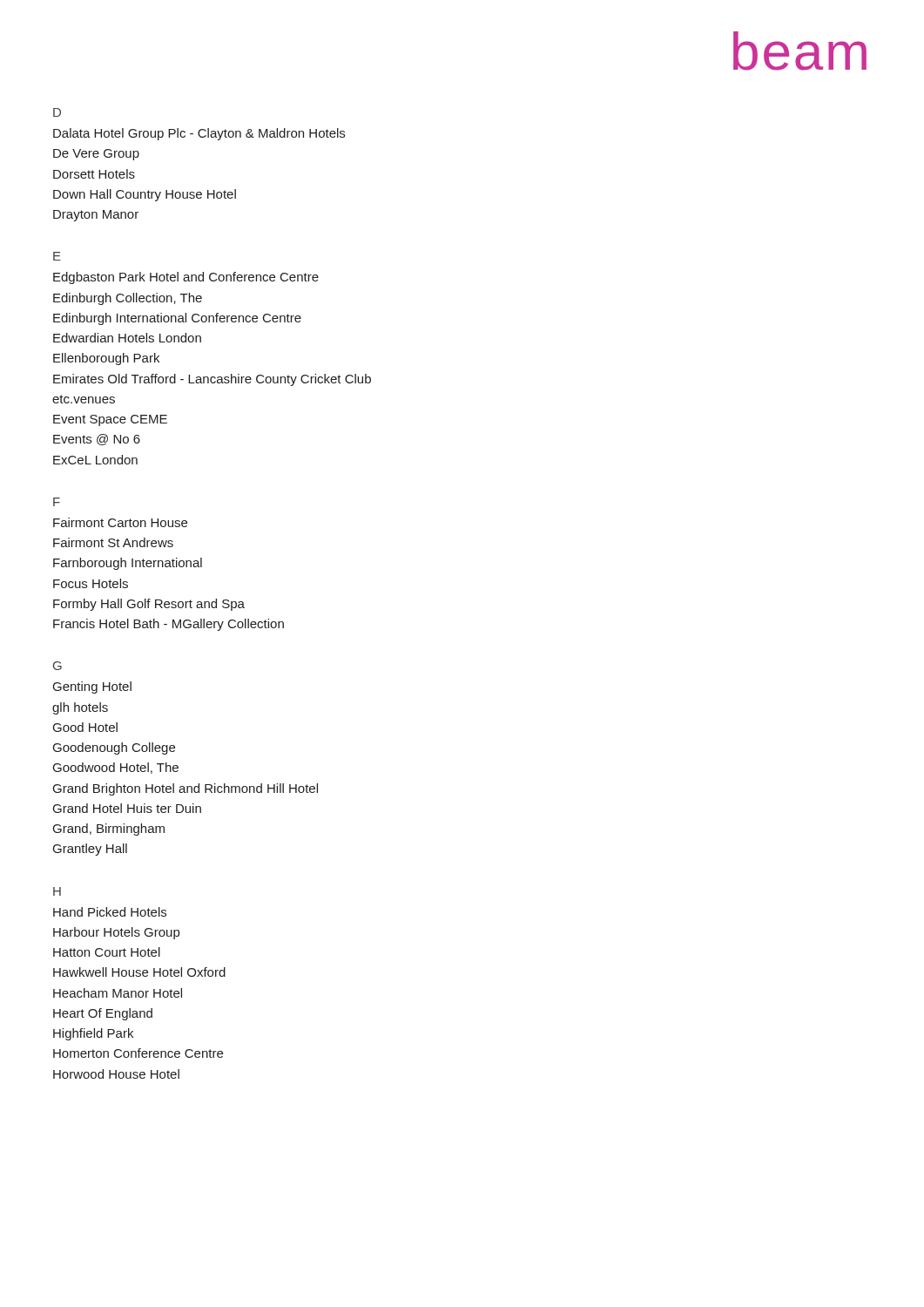Click on the text starting "Edinburgh Collection, The"
924x1307 pixels.
pos(127,297)
